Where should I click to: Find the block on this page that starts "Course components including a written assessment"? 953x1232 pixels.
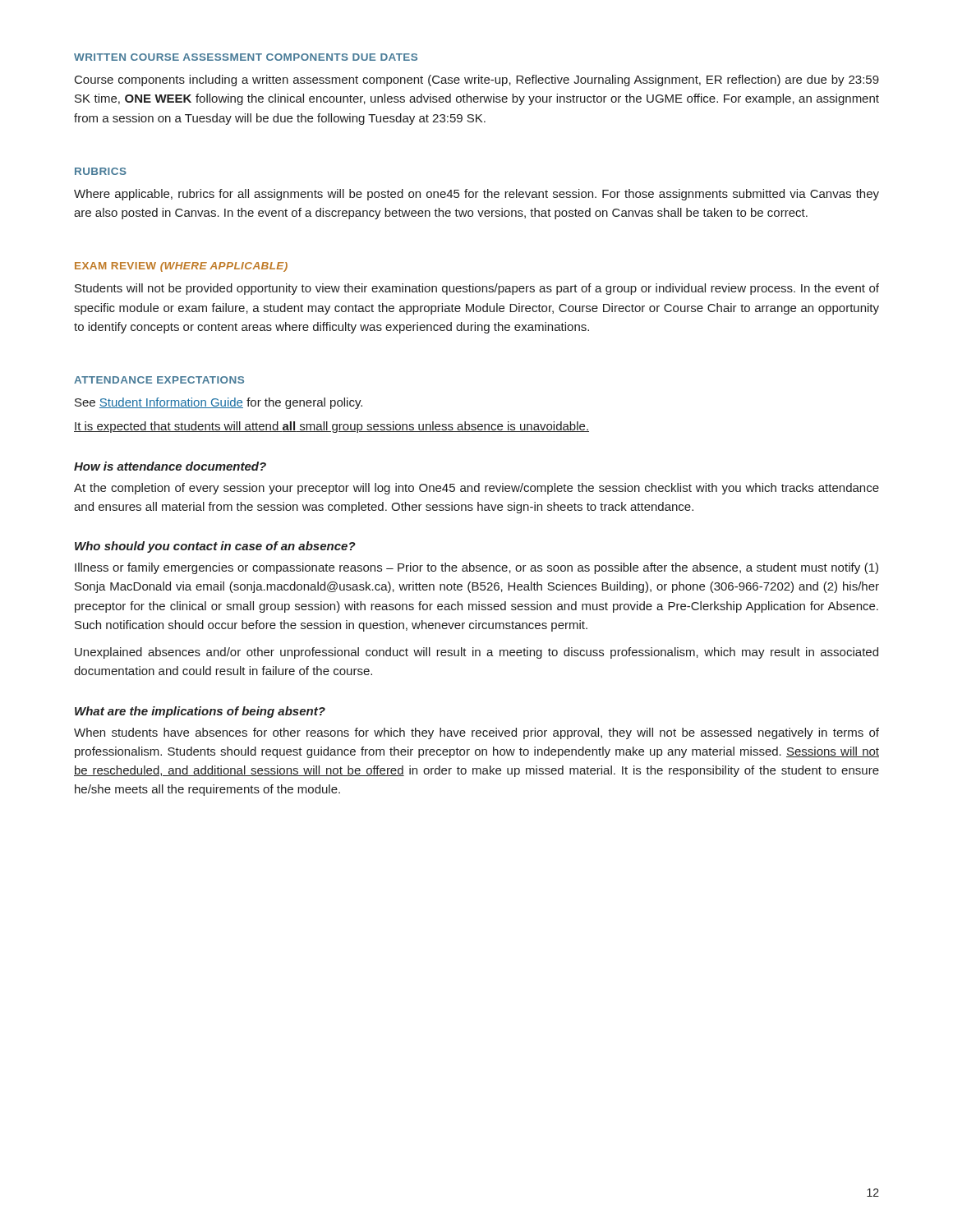[476, 98]
